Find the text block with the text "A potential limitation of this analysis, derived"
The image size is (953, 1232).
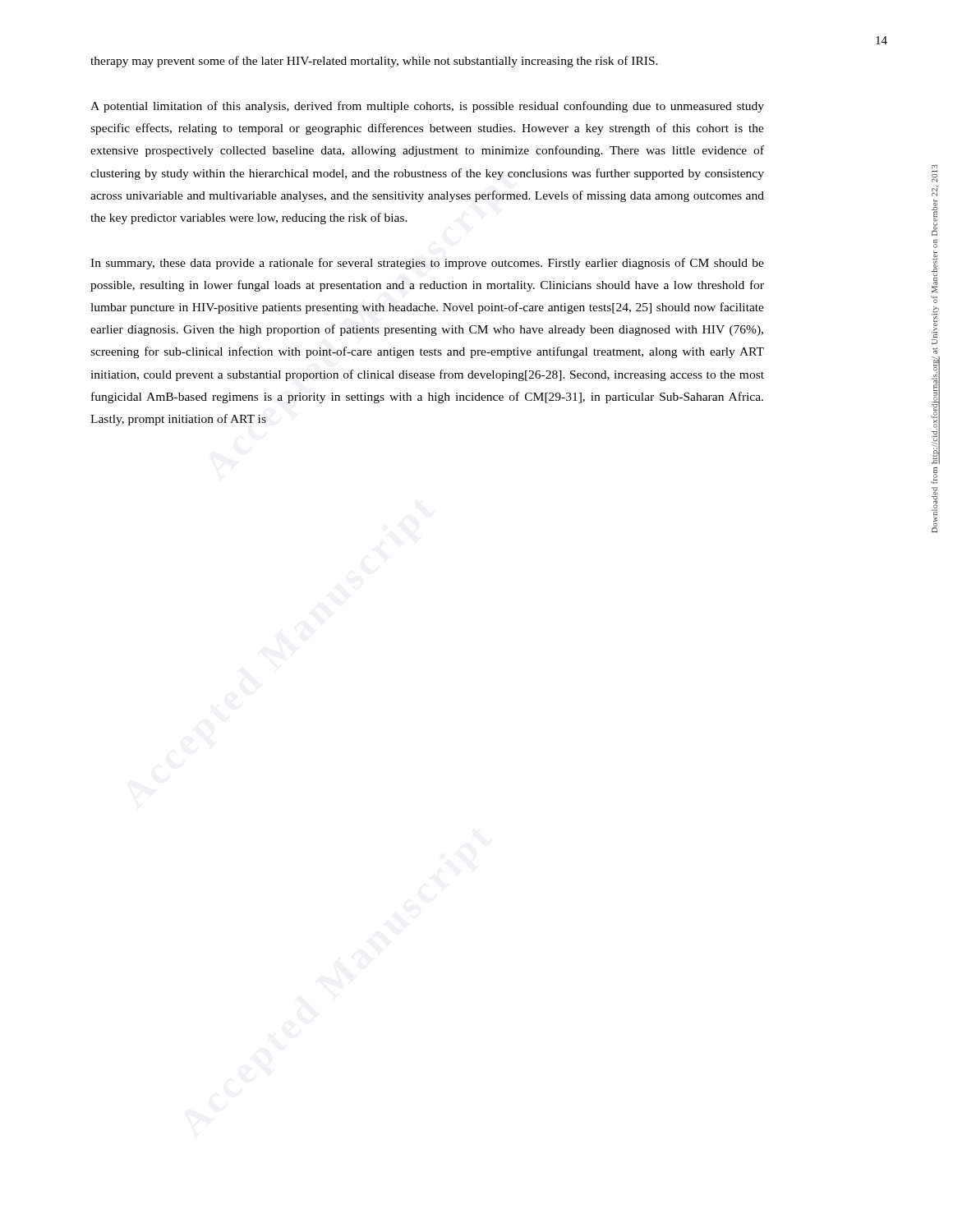click(x=427, y=161)
